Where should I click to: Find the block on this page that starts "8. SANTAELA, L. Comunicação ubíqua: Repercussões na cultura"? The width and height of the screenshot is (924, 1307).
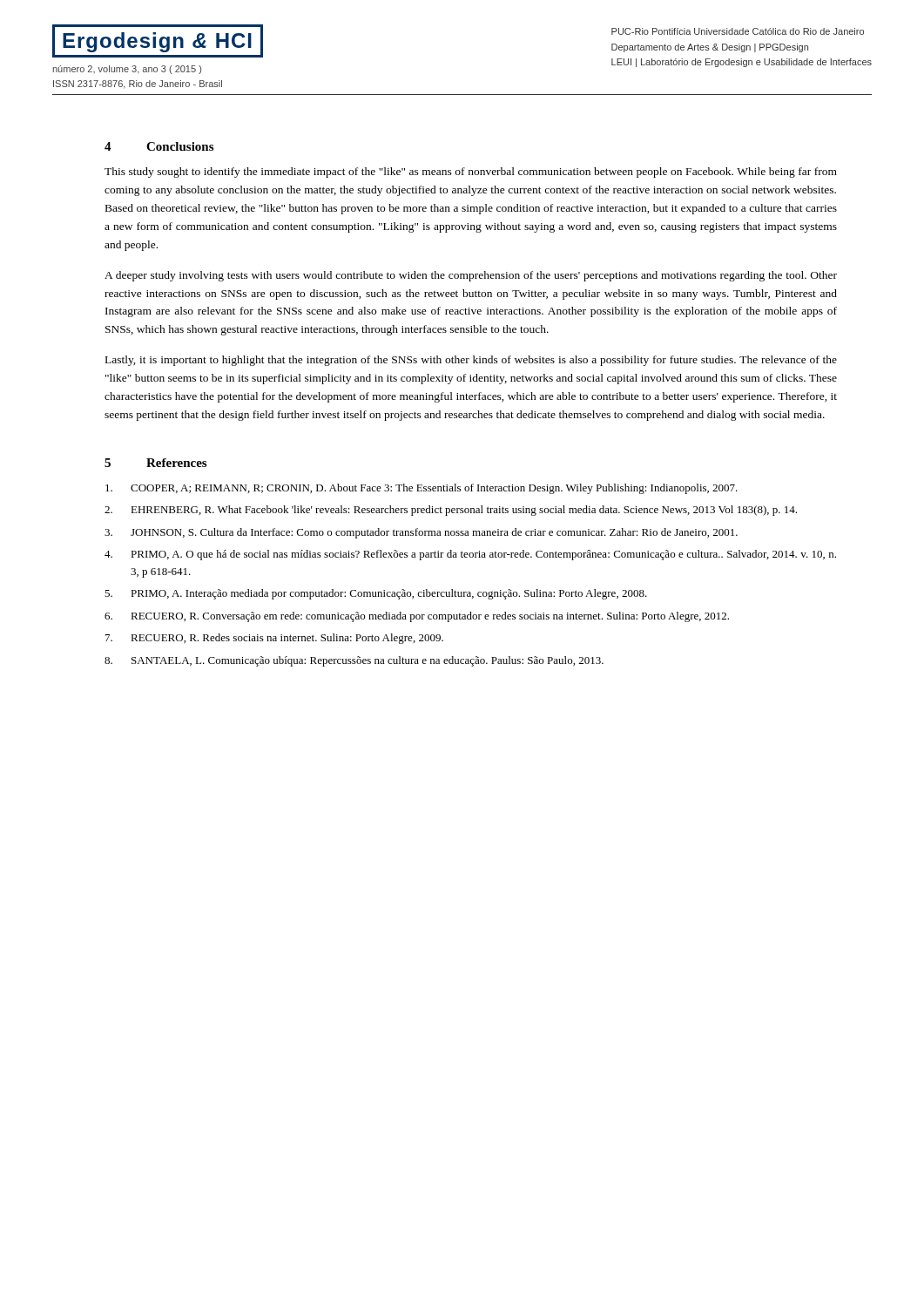click(x=354, y=660)
